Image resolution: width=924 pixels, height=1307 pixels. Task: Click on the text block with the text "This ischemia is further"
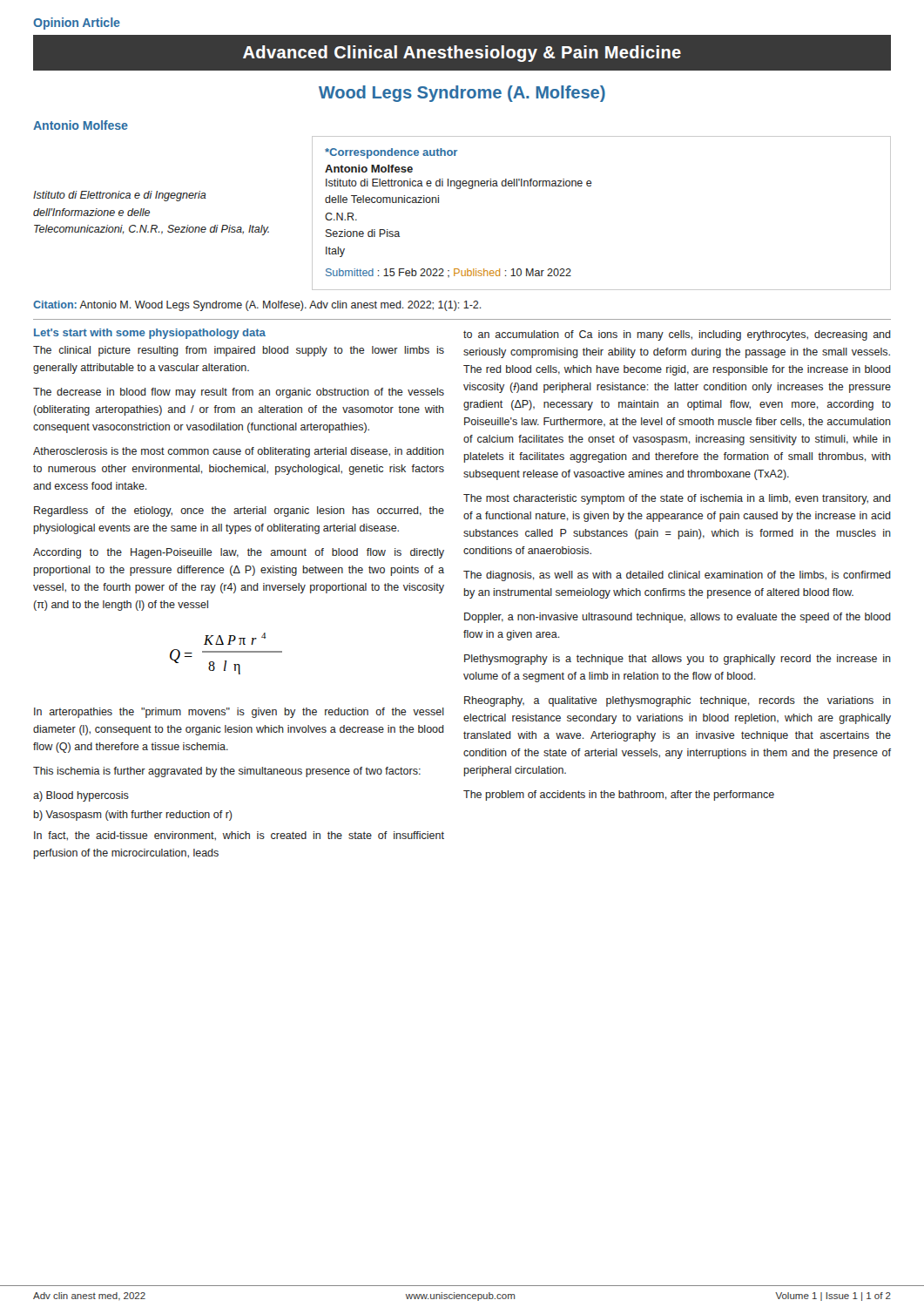[227, 771]
